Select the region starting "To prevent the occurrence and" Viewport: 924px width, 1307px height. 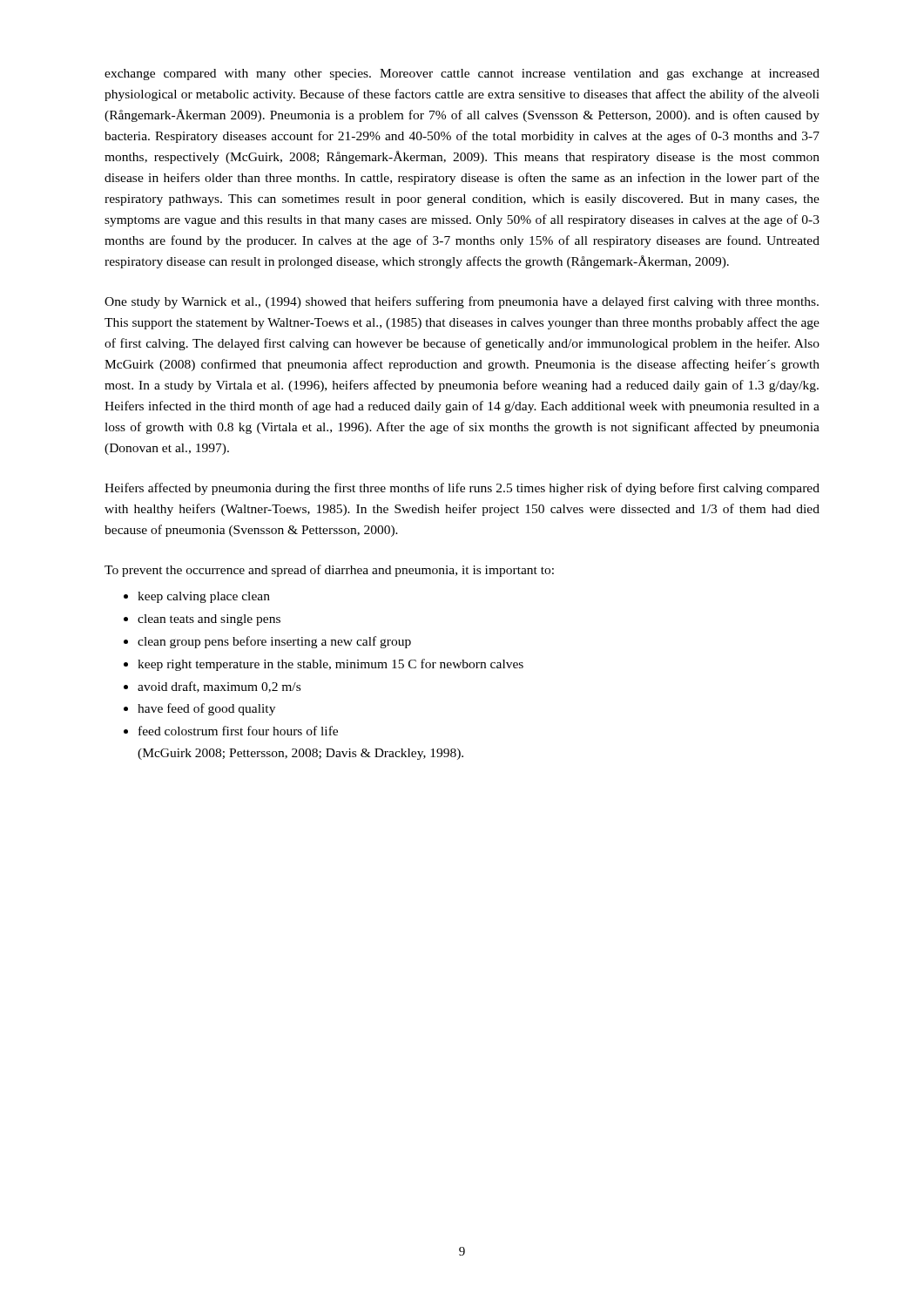(330, 570)
